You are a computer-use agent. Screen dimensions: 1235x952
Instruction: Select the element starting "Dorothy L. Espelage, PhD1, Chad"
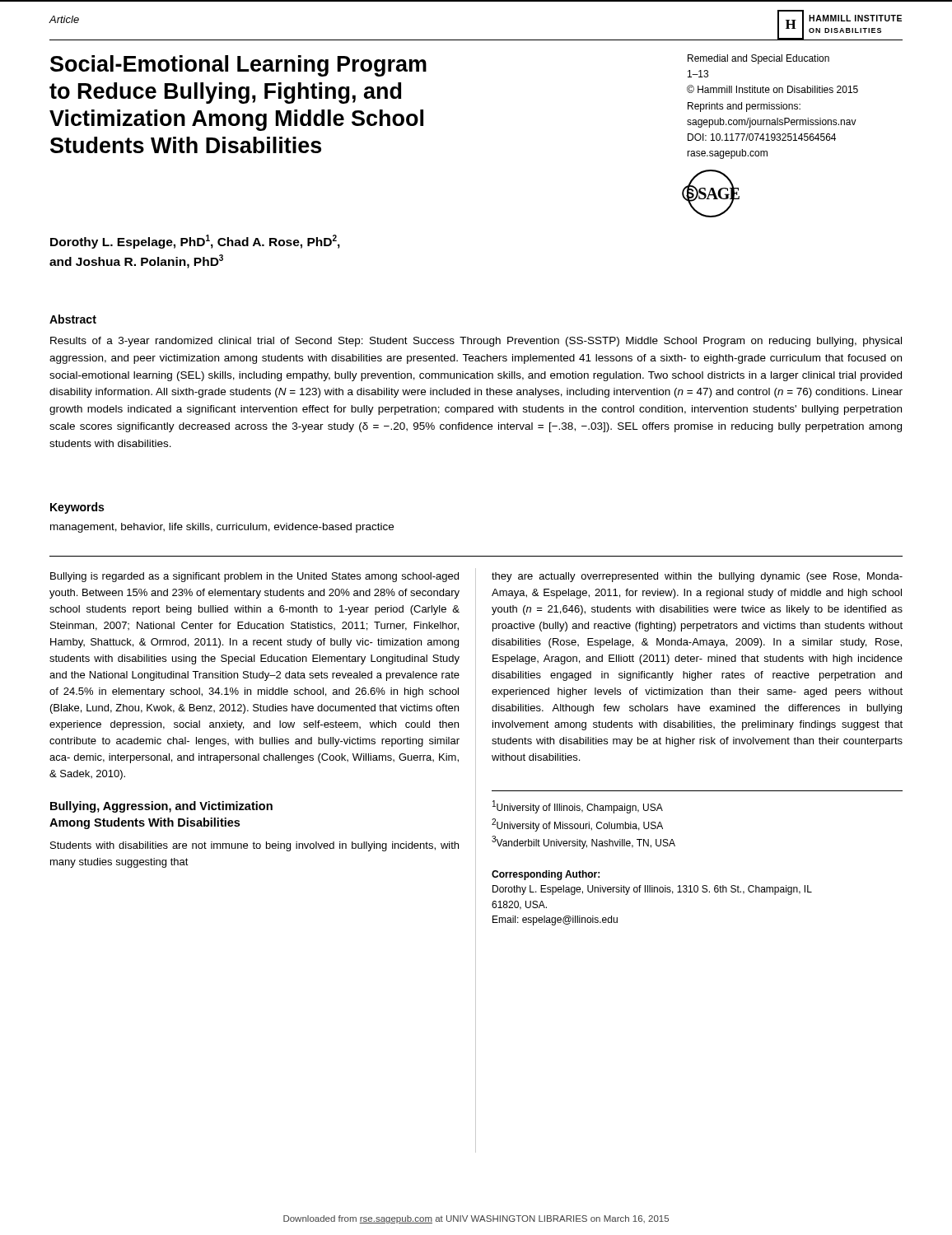pyautogui.click(x=276, y=251)
